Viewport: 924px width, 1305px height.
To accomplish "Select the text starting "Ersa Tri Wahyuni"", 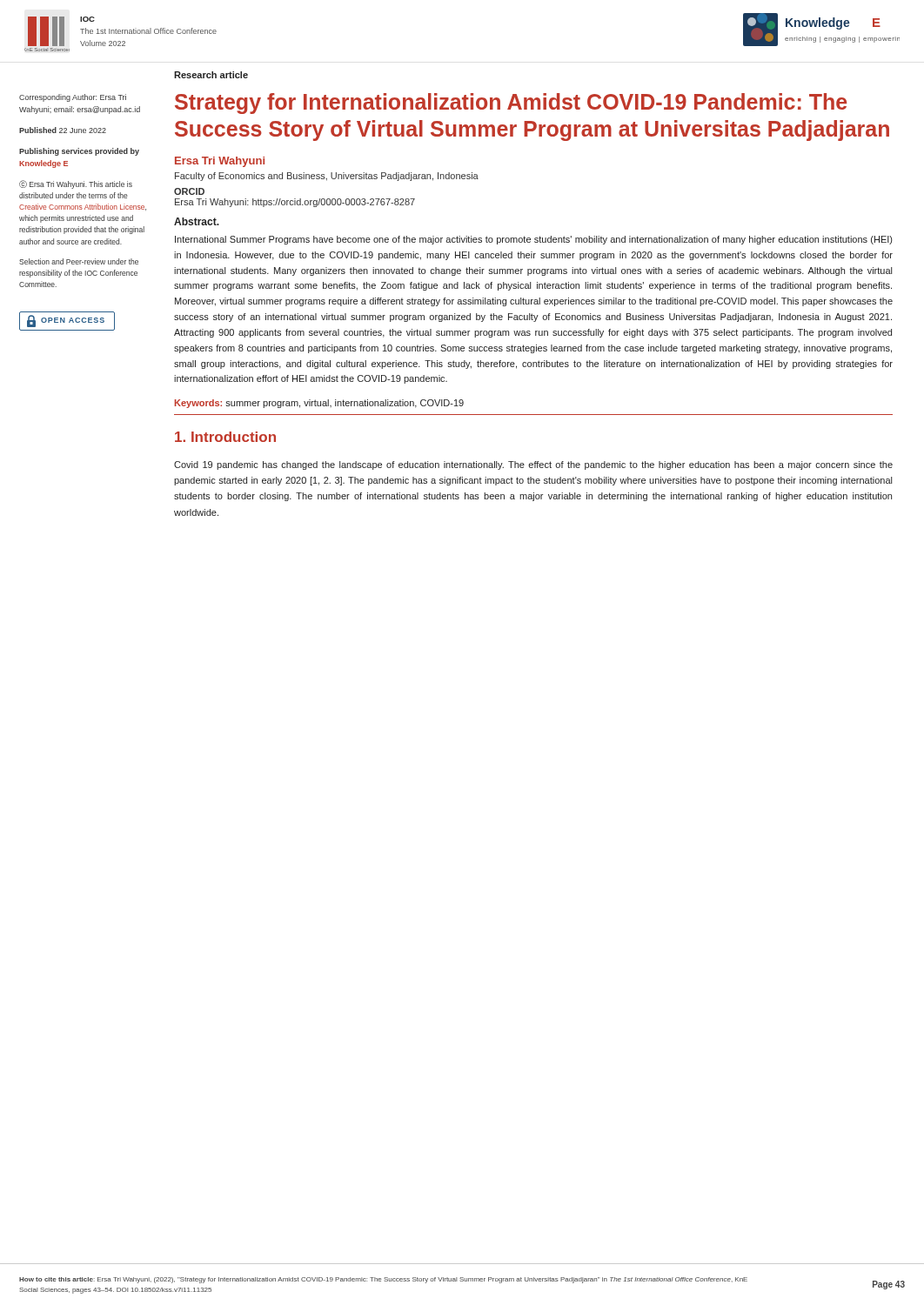I will (x=220, y=161).
